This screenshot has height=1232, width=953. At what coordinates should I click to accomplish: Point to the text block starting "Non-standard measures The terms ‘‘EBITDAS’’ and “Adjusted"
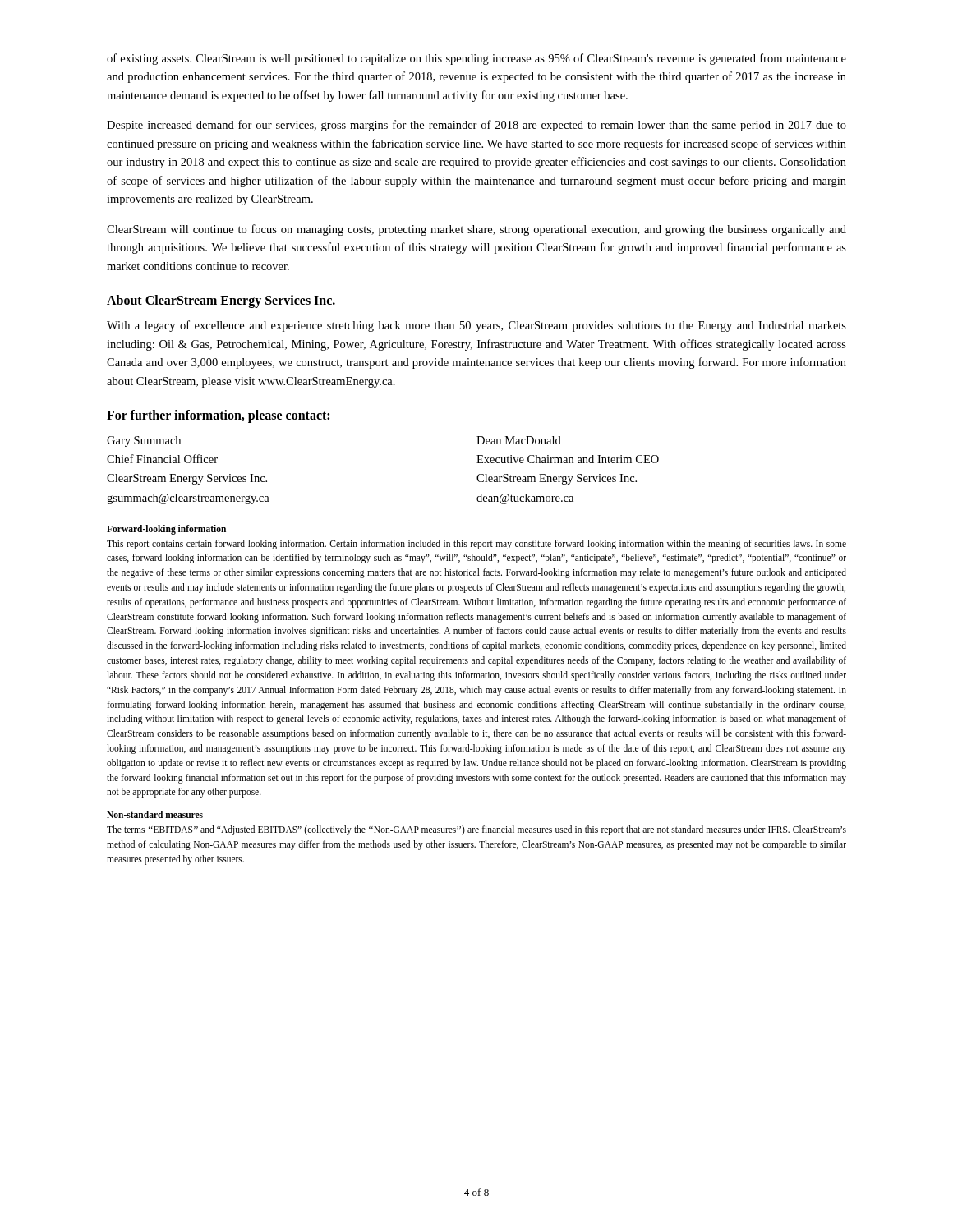tap(476, 838)
